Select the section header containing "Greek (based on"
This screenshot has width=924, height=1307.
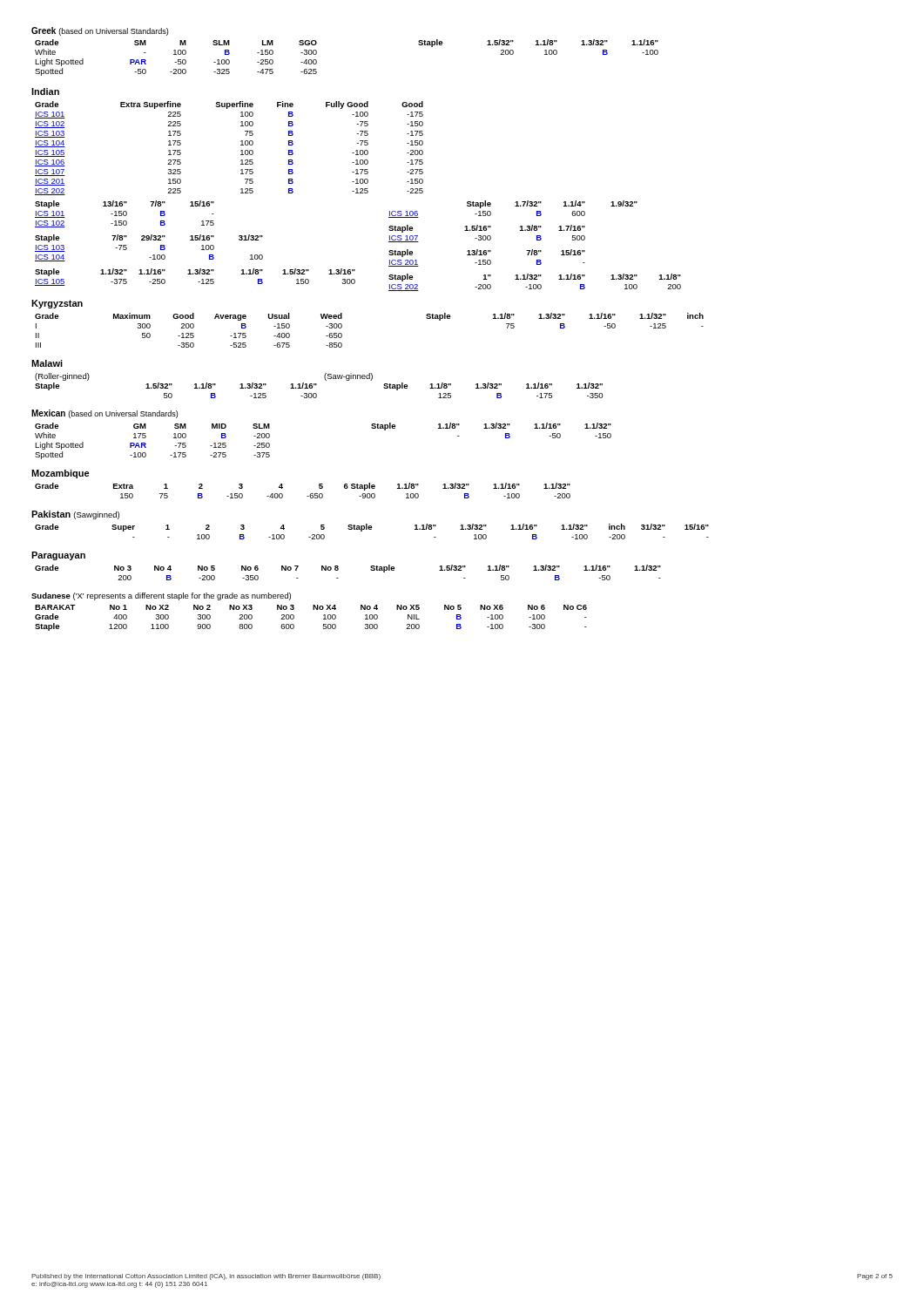click(x=100, y=30)
